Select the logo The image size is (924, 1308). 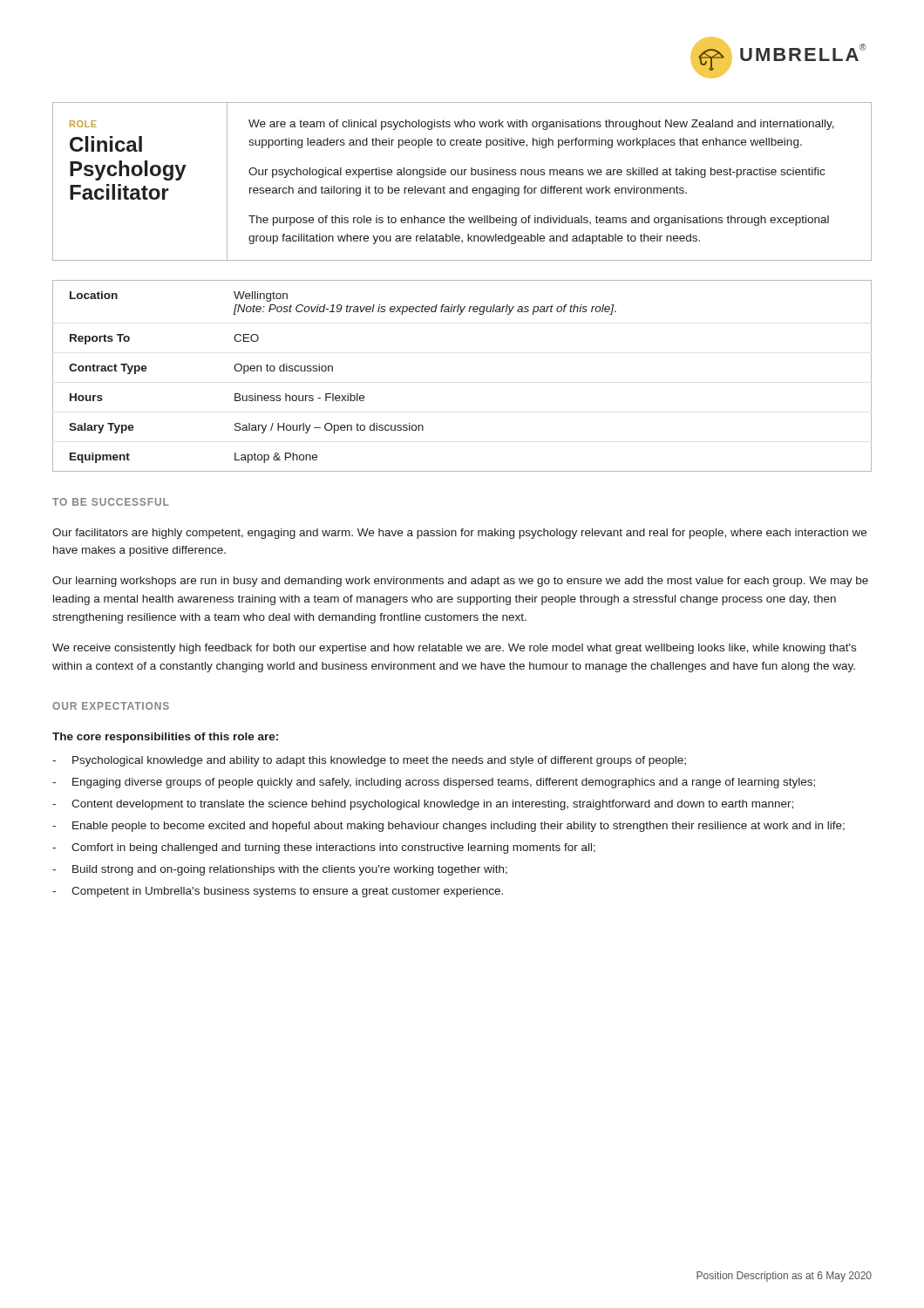pos(462,59)
